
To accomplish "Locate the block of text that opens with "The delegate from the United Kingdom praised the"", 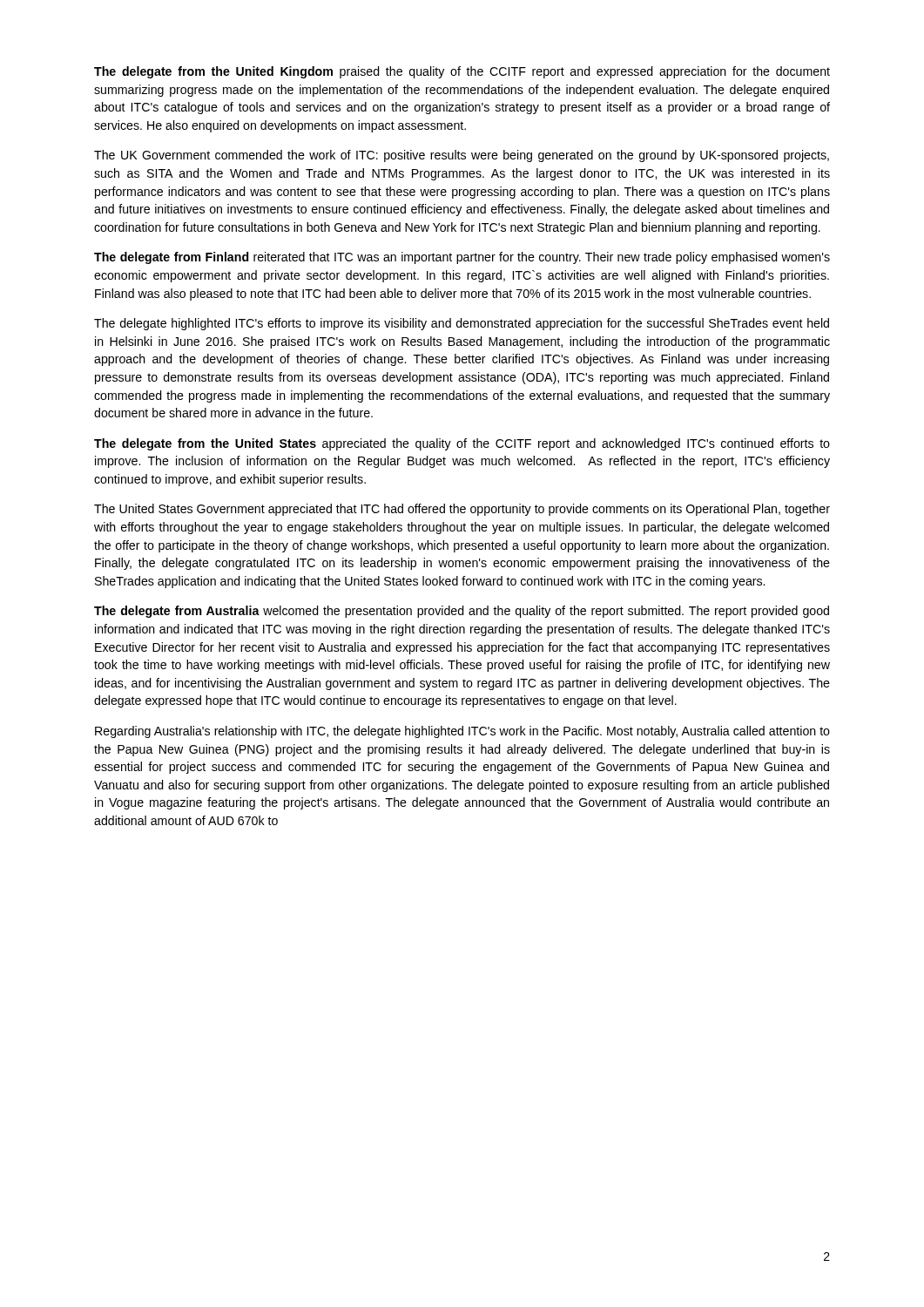I will click(462, 98).
